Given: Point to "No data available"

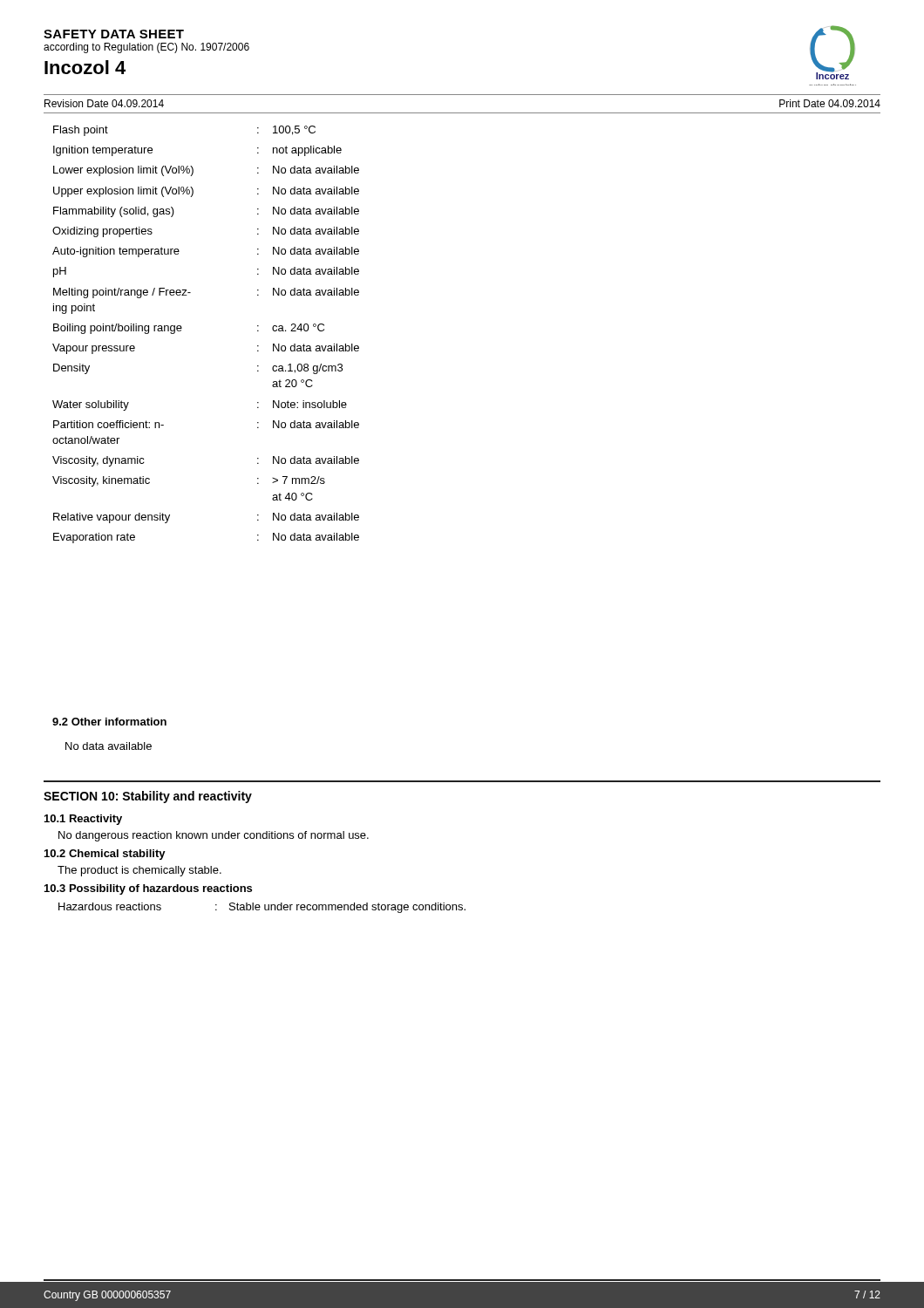Looking at the screenshot, I should [108, 746].
